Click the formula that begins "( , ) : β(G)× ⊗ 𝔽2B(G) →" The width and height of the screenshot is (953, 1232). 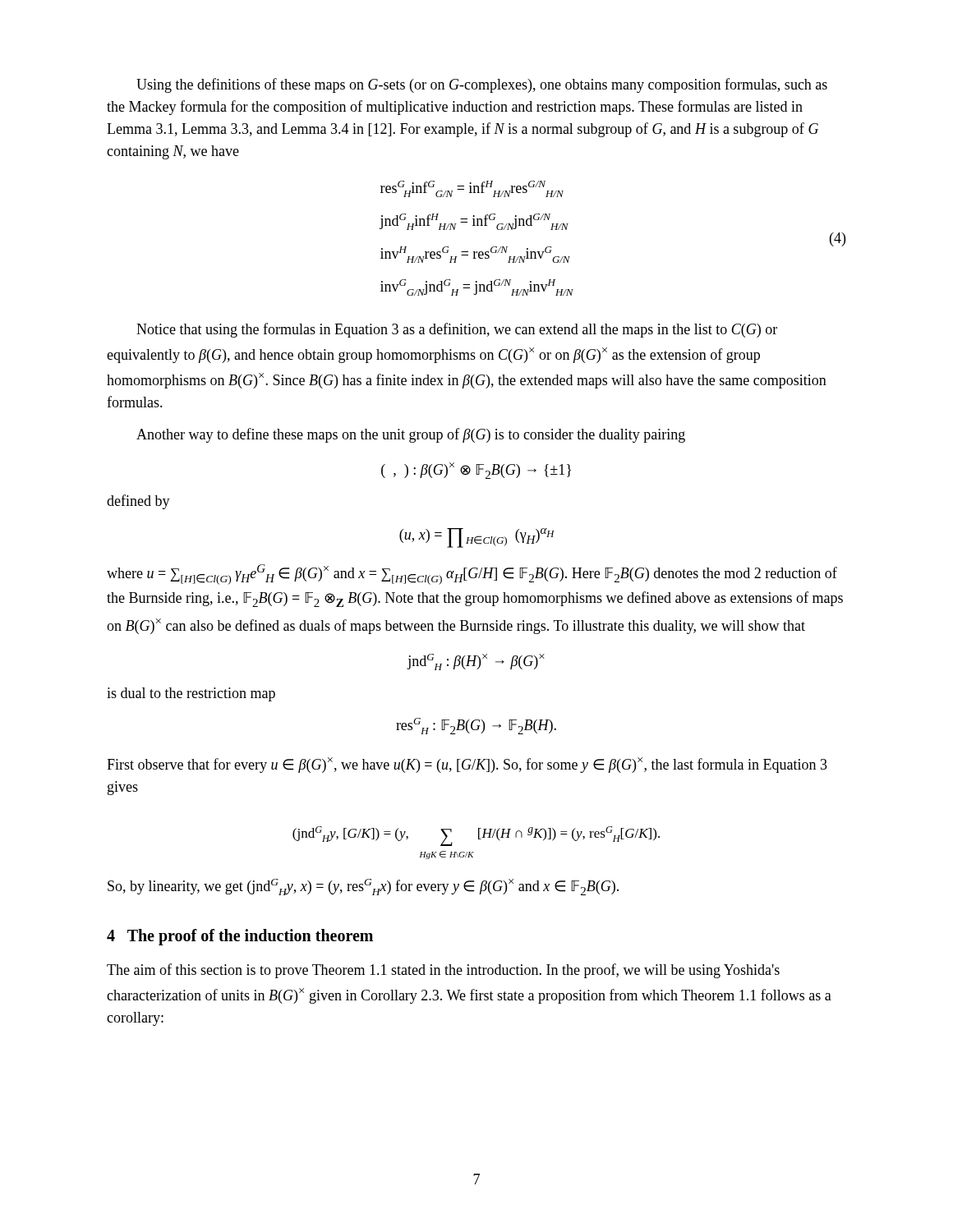pos(476,470)
